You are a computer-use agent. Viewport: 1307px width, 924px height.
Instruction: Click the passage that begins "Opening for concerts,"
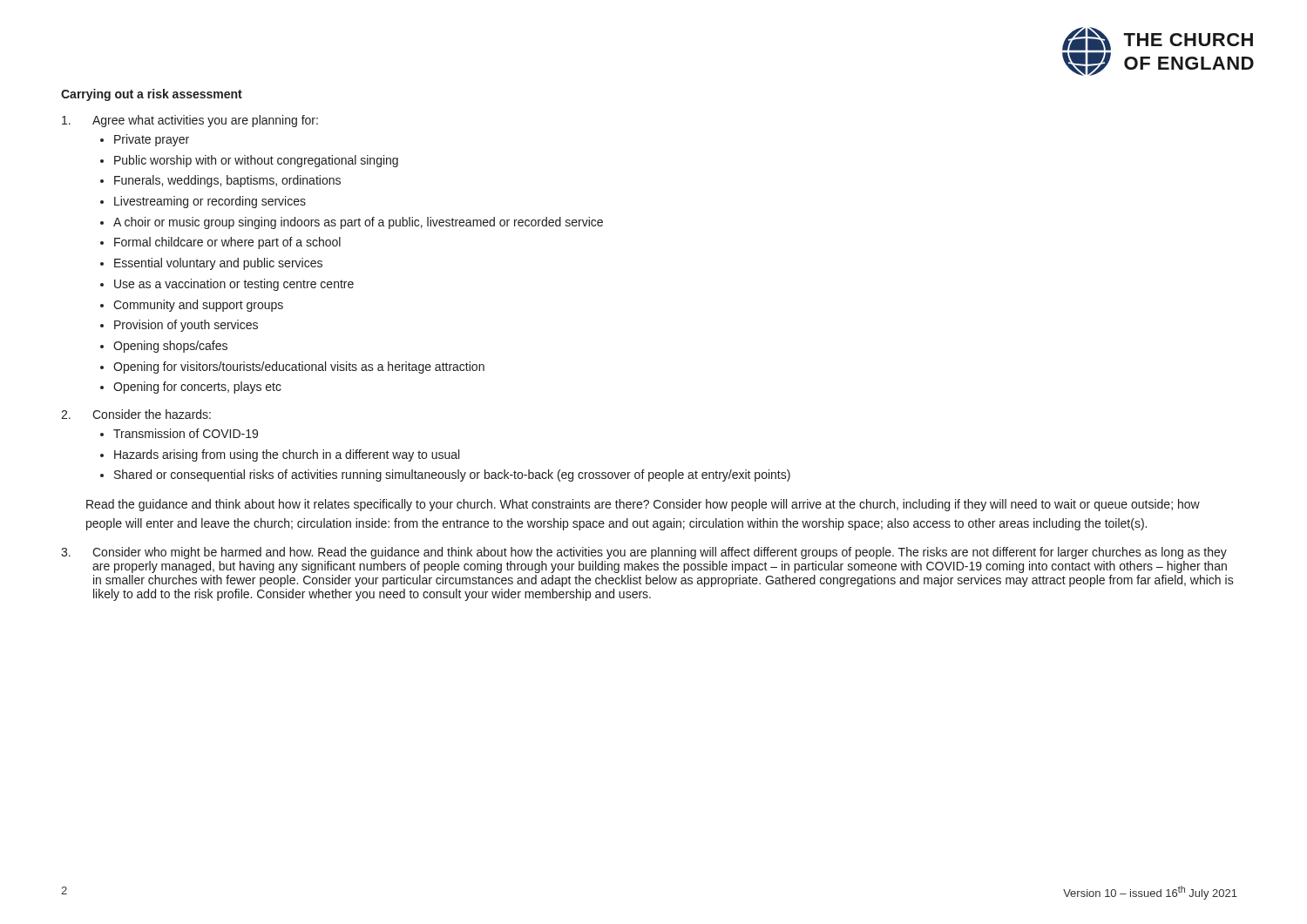(197, 387)
